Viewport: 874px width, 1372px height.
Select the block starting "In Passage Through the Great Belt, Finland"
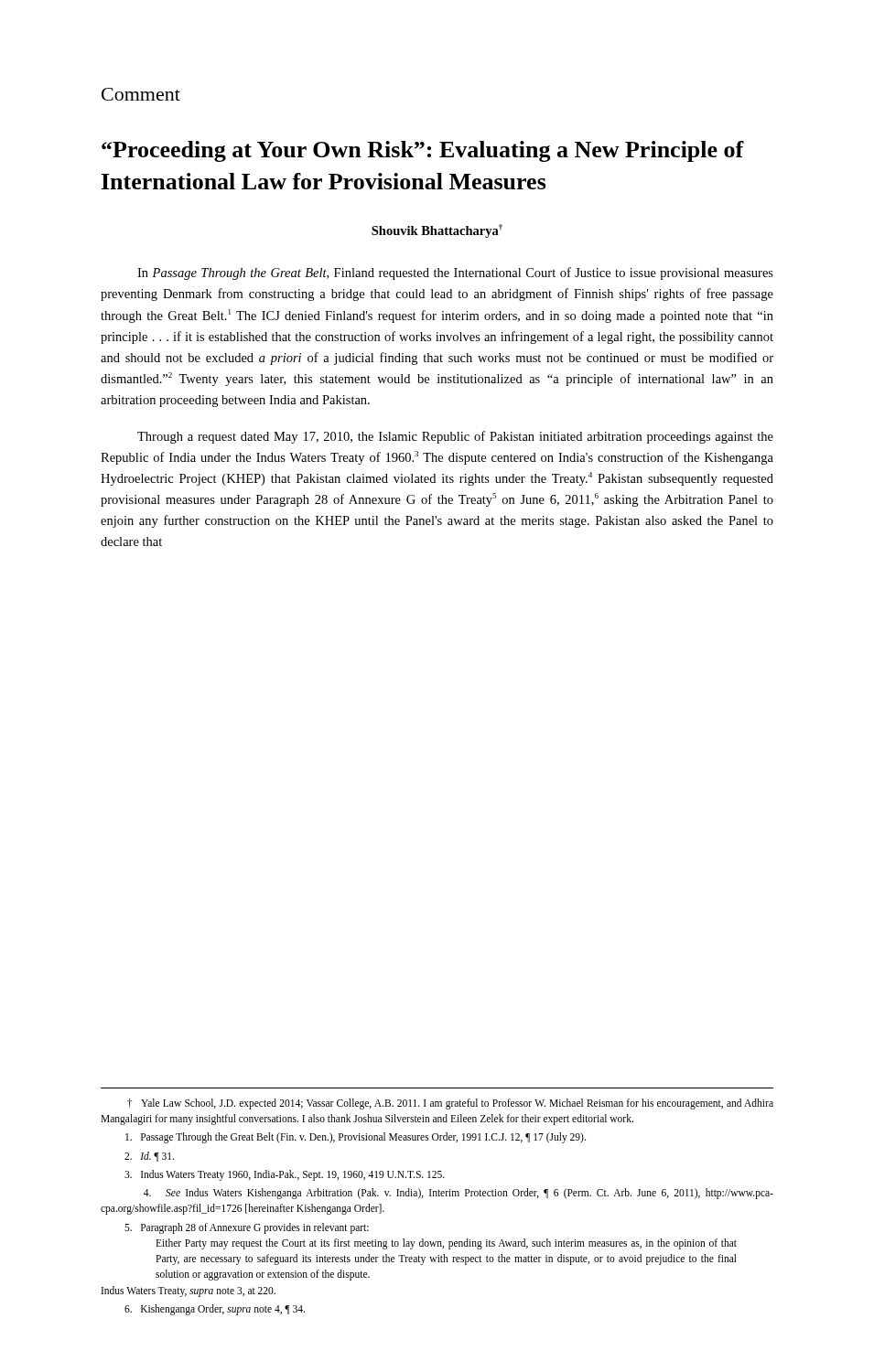pos(437,336)
